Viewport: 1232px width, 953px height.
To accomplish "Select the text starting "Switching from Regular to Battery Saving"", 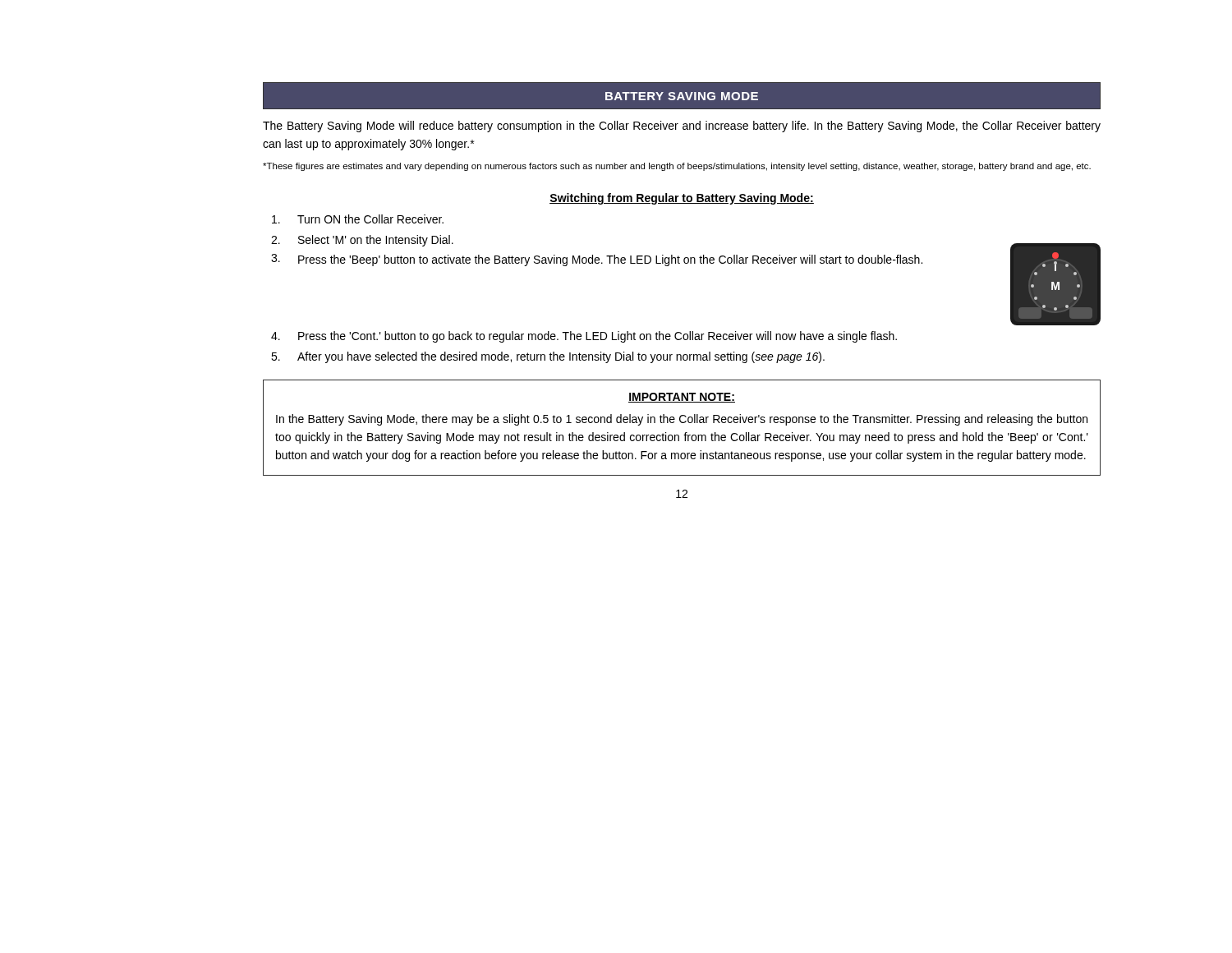I will pyautogui.click(x=682, y=198).
